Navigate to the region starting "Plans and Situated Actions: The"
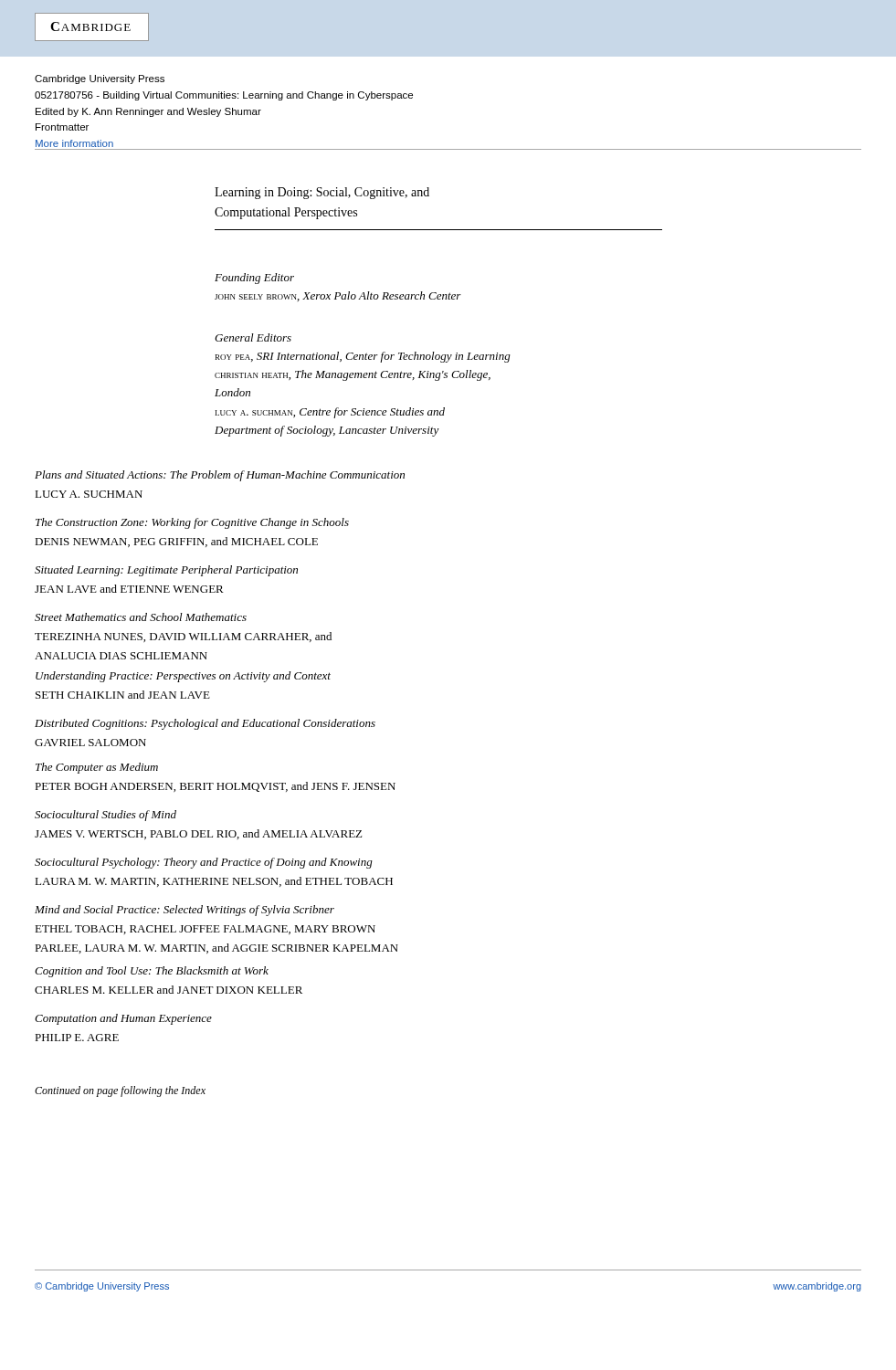Screen dimensions: 1370x896 pyautogui.click(x=354, y=485)
